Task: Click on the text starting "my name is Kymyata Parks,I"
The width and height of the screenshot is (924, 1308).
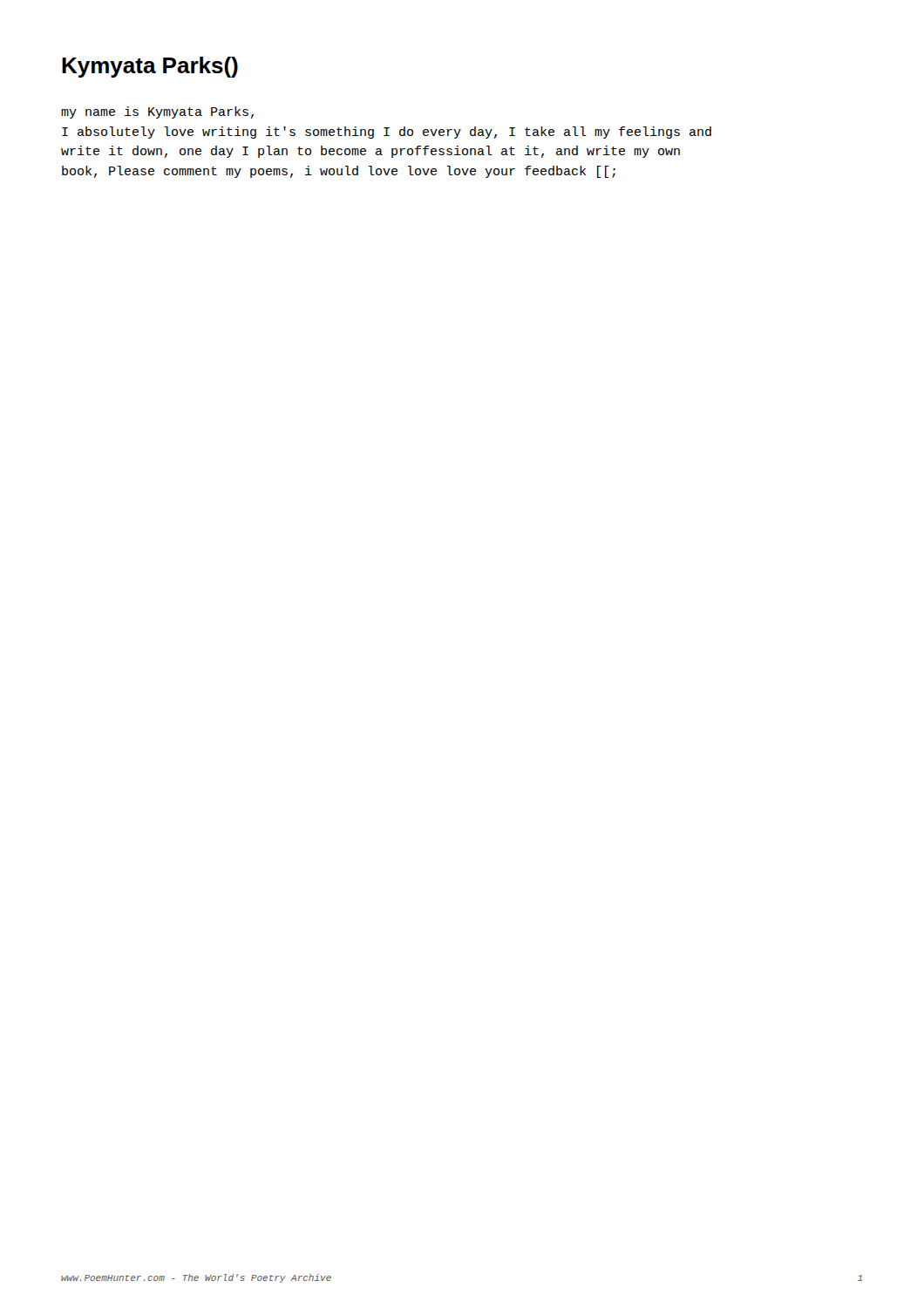Action: pyautogui.click(x=387, y=142)
